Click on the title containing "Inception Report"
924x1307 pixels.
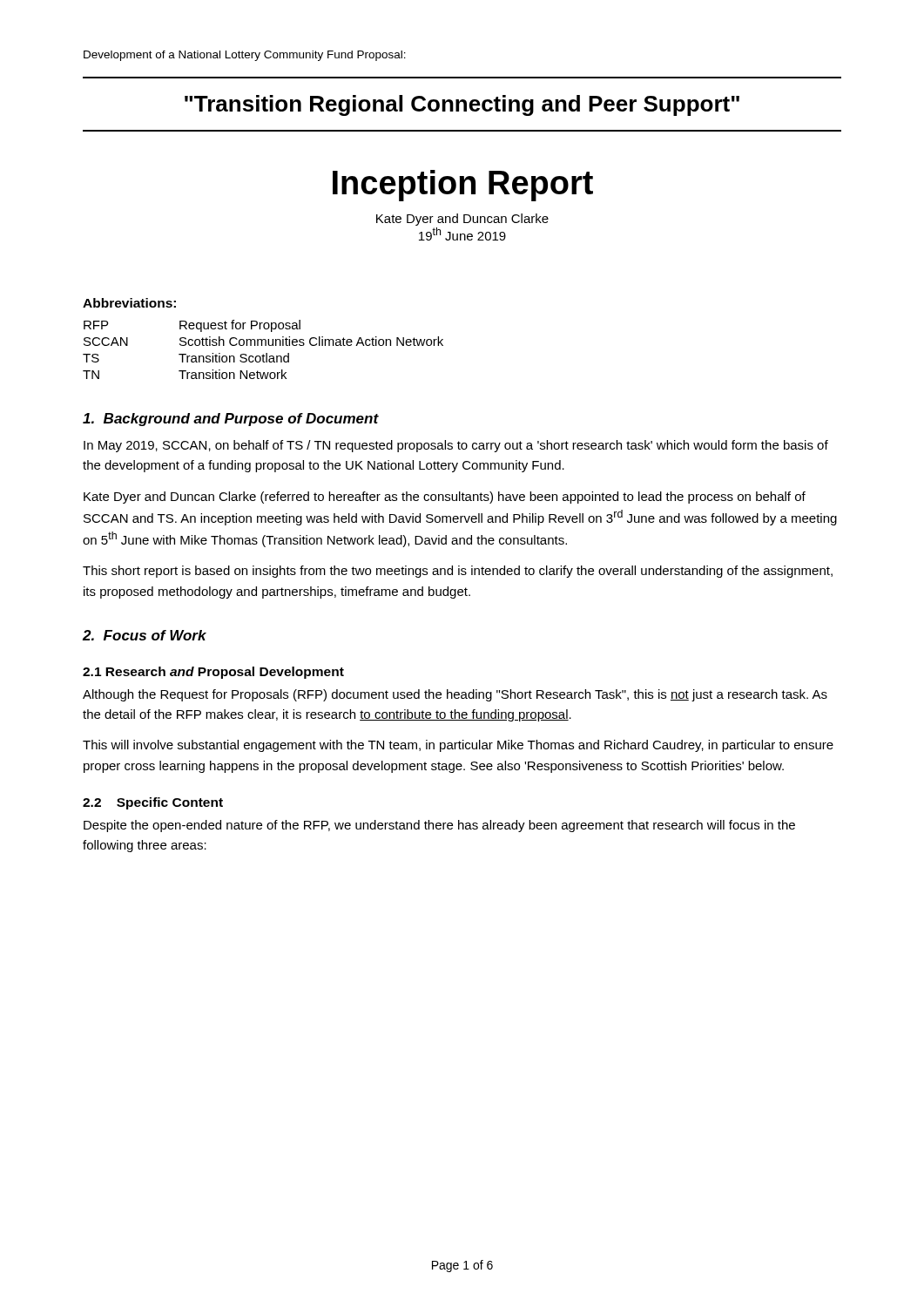(x=462, y=183)
